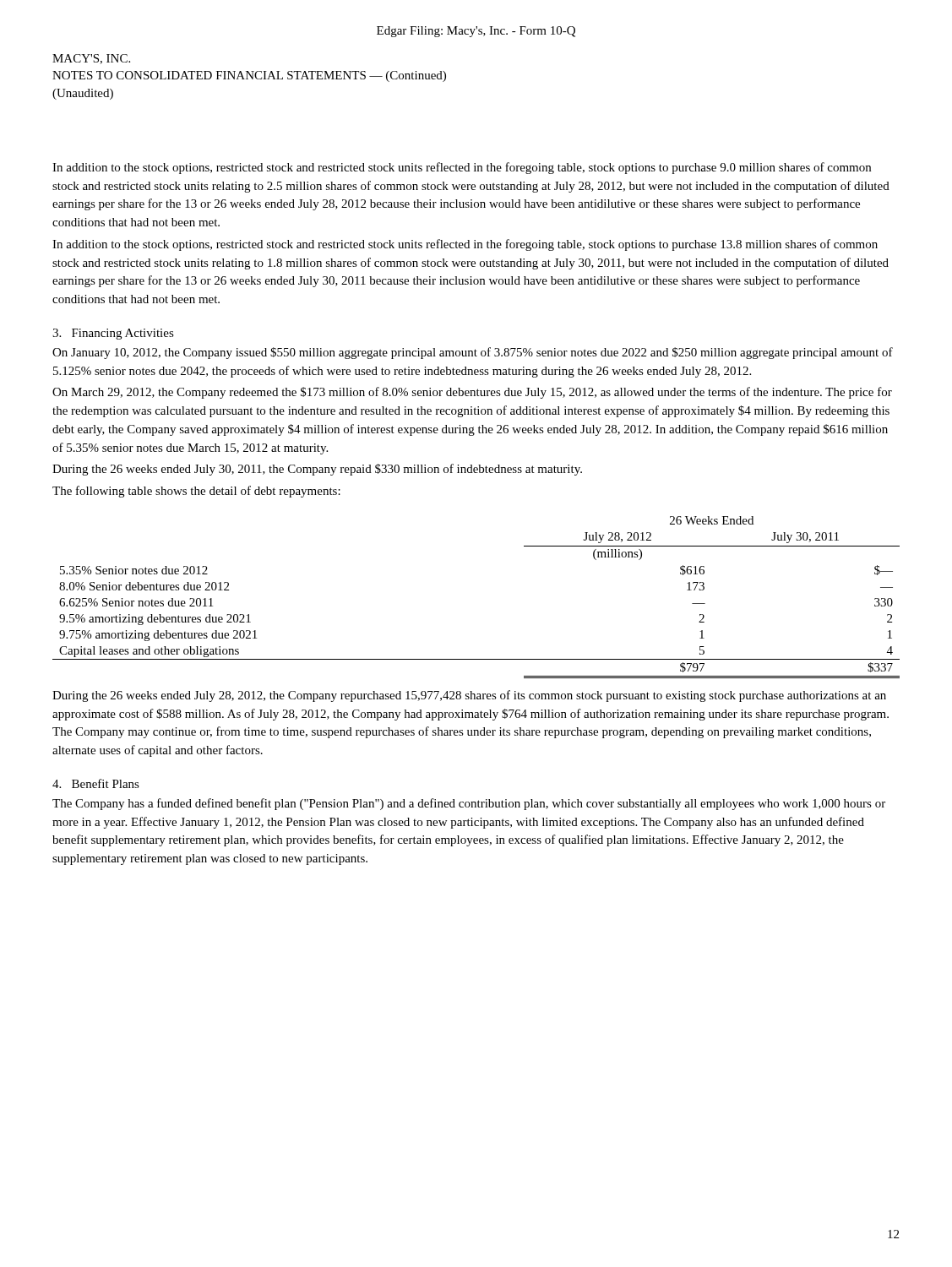Click on the text block that says "On March 29,"

click(472, 420)
